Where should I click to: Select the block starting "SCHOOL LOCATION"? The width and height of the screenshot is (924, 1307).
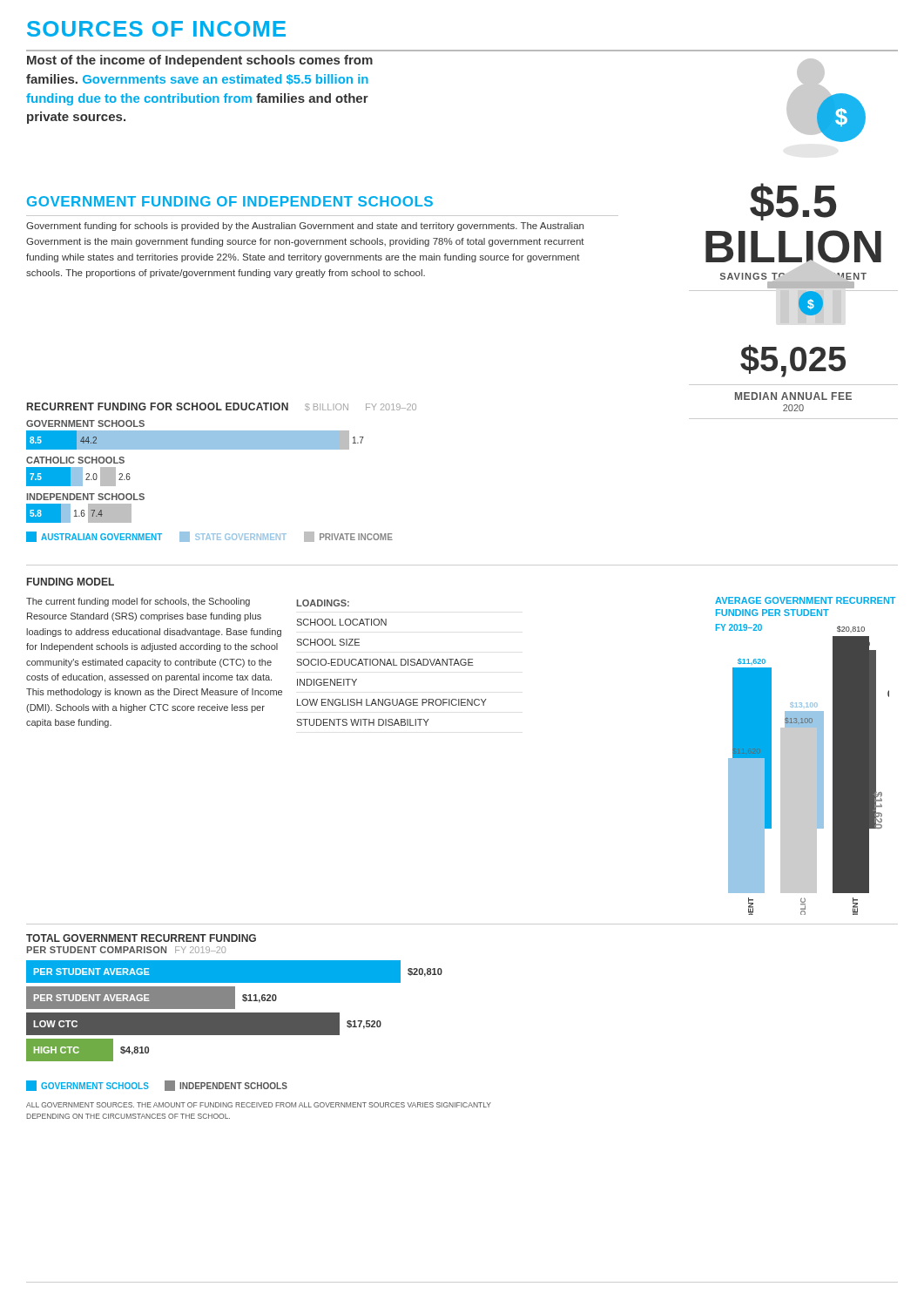coord(342,622)
